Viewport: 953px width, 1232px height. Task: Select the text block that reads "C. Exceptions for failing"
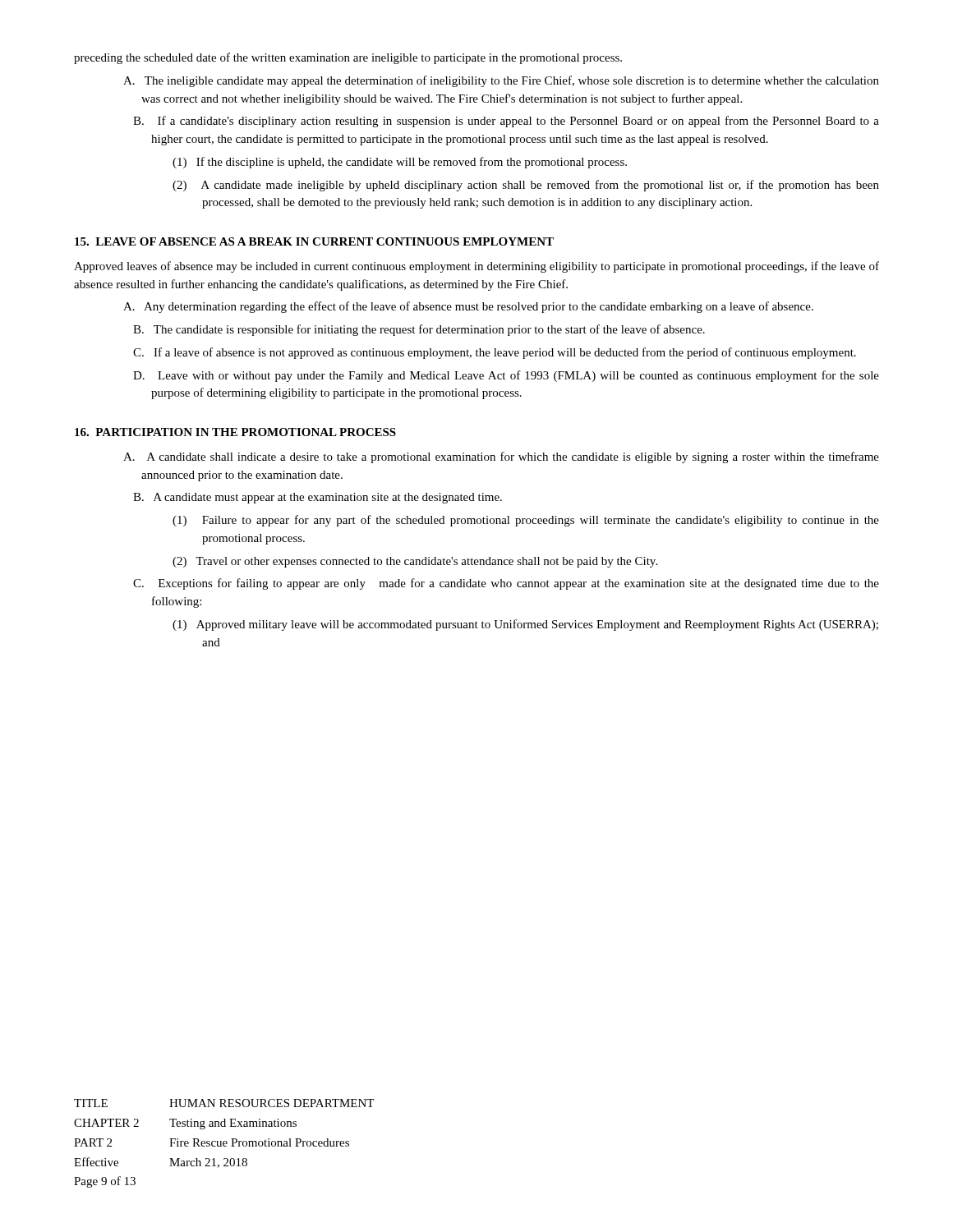[506, 592]
